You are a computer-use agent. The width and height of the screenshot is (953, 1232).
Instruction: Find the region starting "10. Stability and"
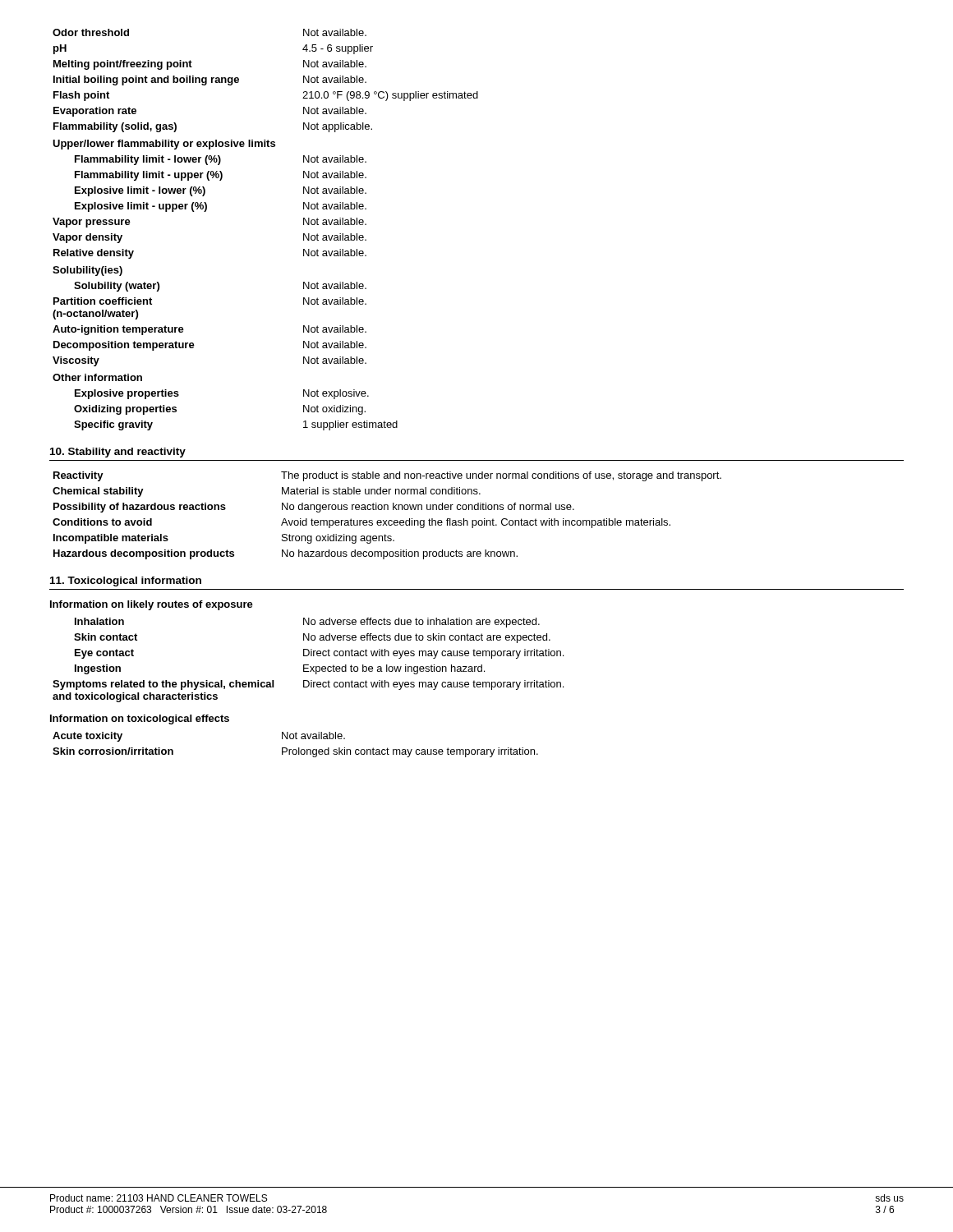click(x=117, y=451)
